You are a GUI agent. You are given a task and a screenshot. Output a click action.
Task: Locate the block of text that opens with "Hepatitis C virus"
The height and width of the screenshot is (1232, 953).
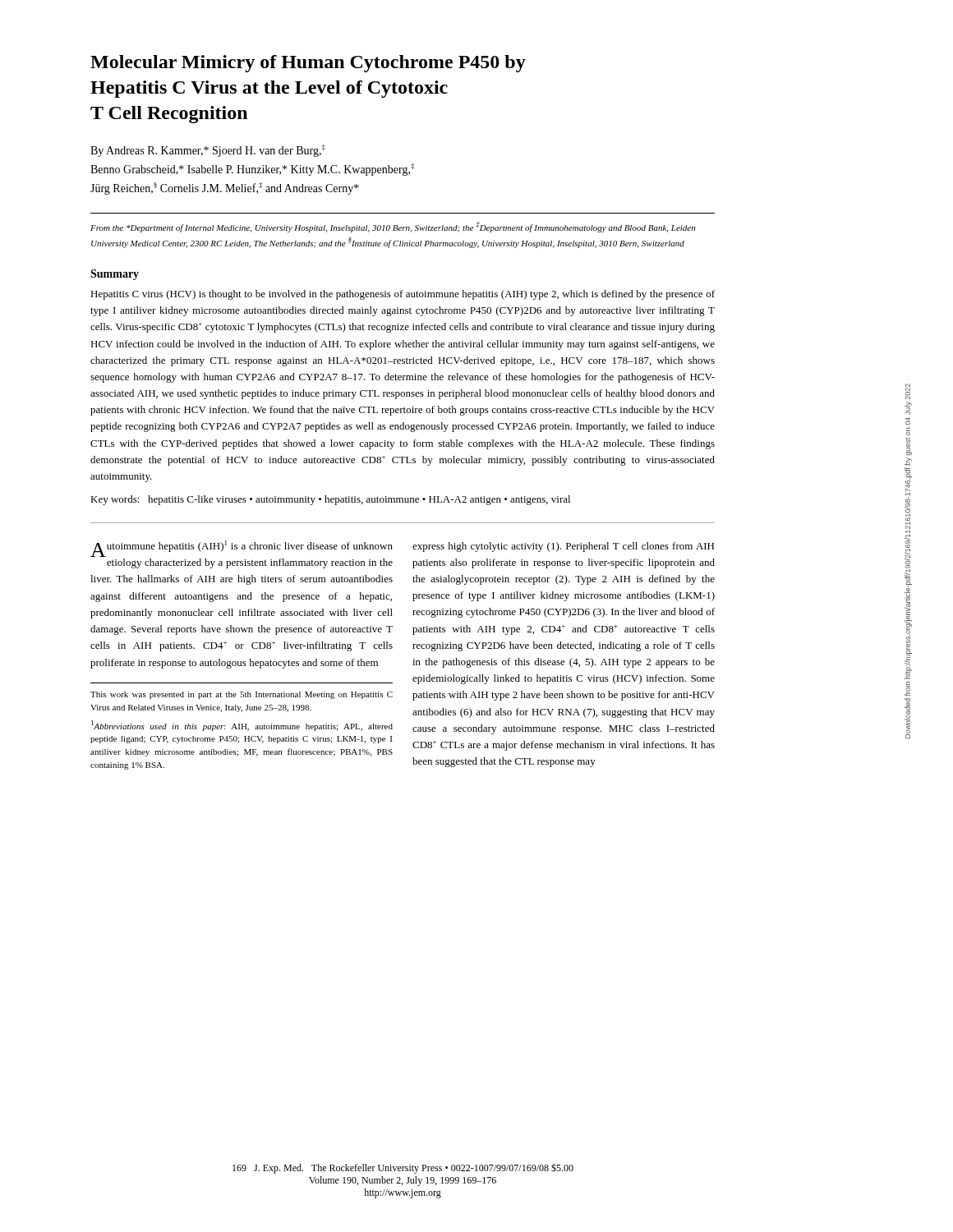point(403,385)
